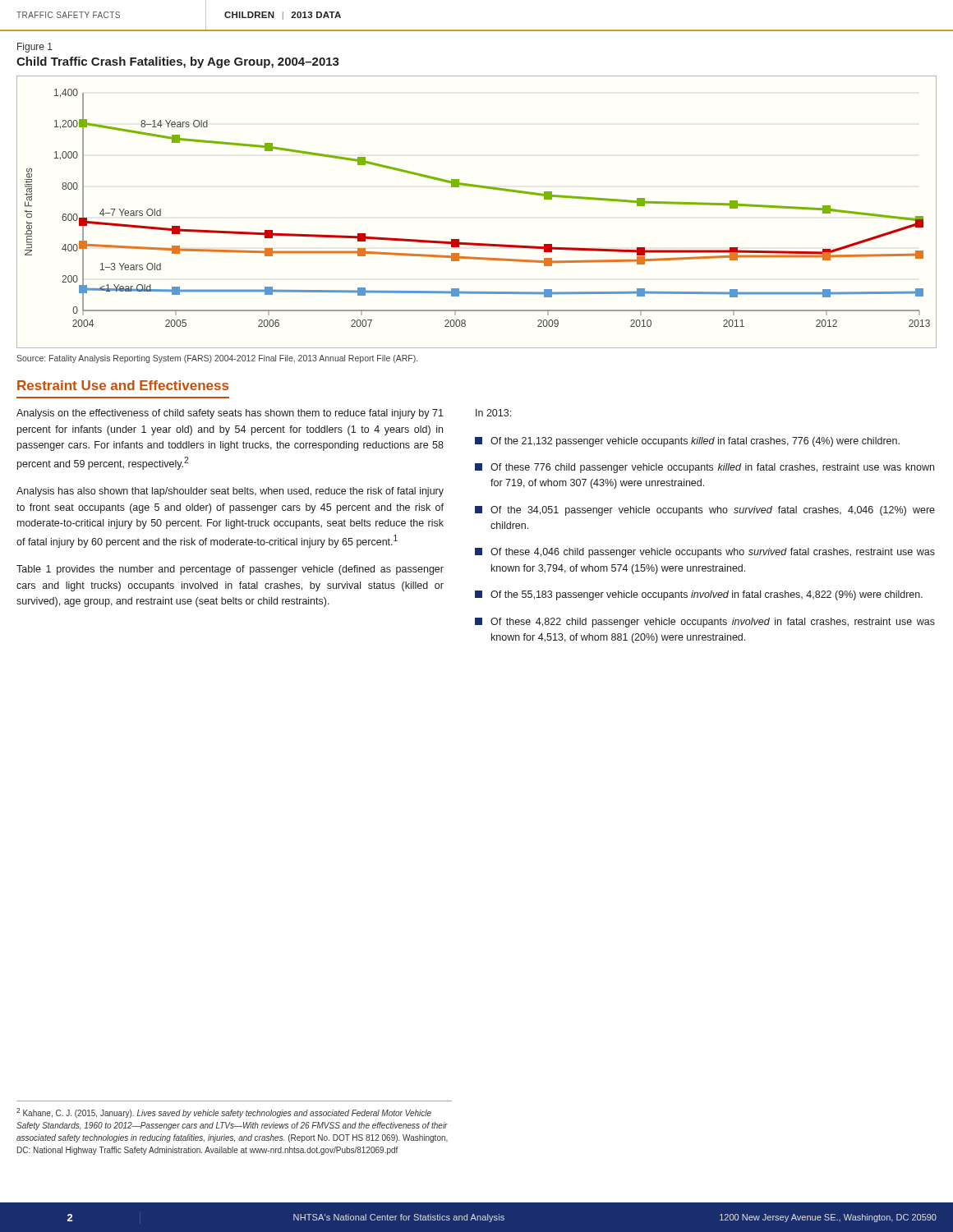Viewport: 953px width, 1232px height.
Task: Locate the passage starting "Figure 1 Child Traffic Crash Fatalities, by Age"
Action: pyautogui.click(x=304, y=55)
